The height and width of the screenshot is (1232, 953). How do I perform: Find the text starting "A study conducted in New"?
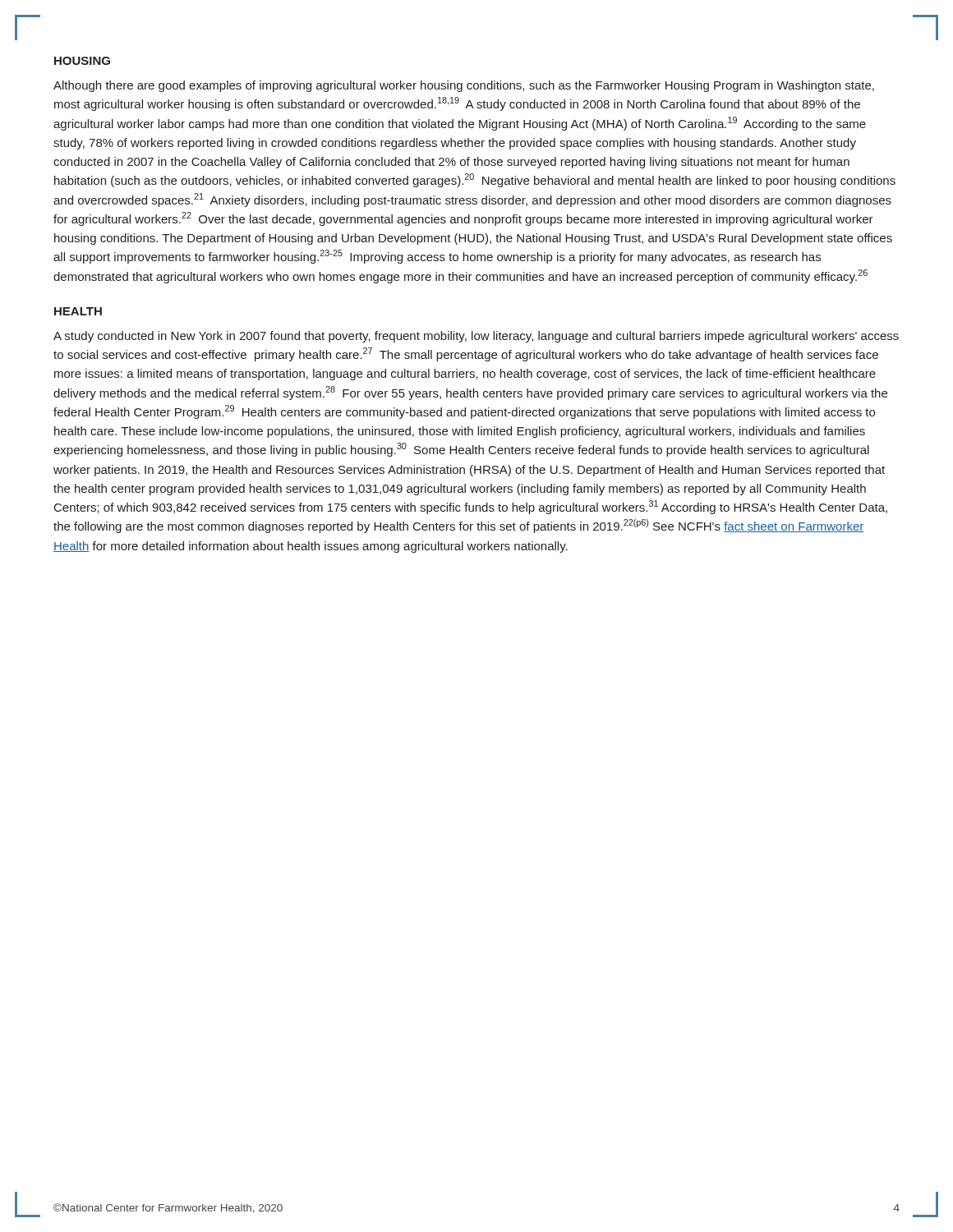coord(476,440)
